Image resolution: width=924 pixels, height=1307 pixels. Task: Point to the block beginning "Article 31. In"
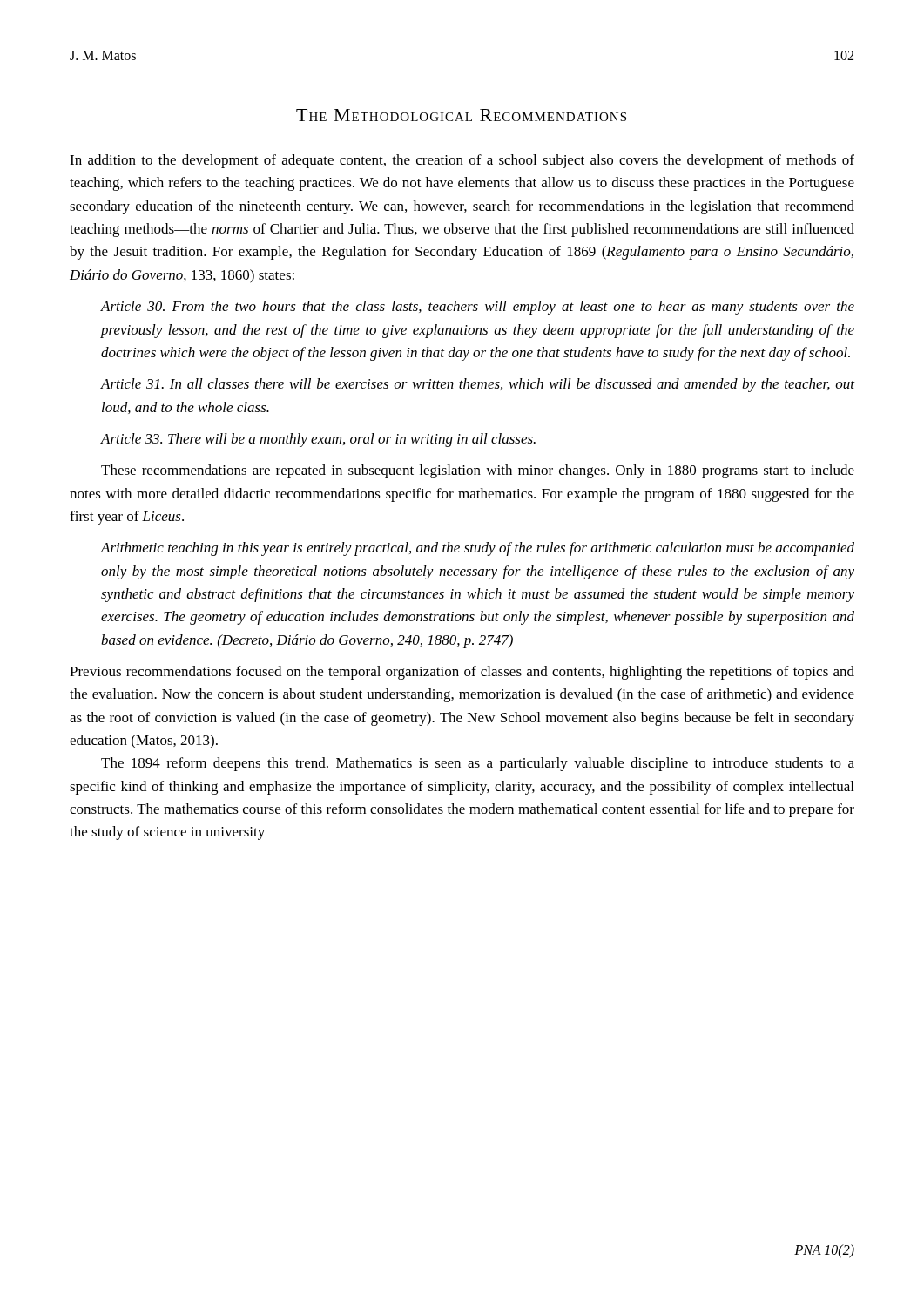tap(478, 396)
